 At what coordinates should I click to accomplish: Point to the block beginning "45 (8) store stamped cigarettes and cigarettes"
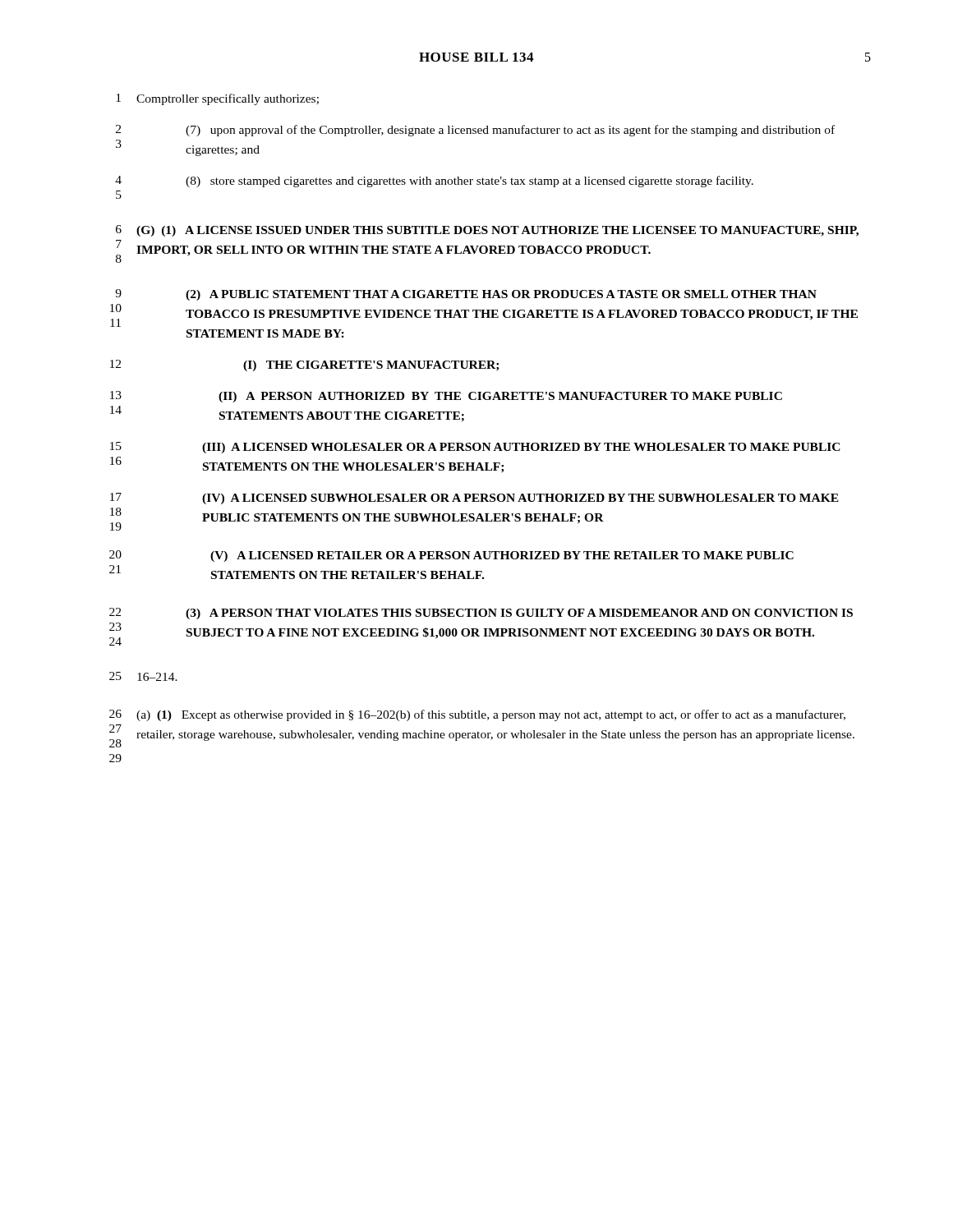coord(476,186)
